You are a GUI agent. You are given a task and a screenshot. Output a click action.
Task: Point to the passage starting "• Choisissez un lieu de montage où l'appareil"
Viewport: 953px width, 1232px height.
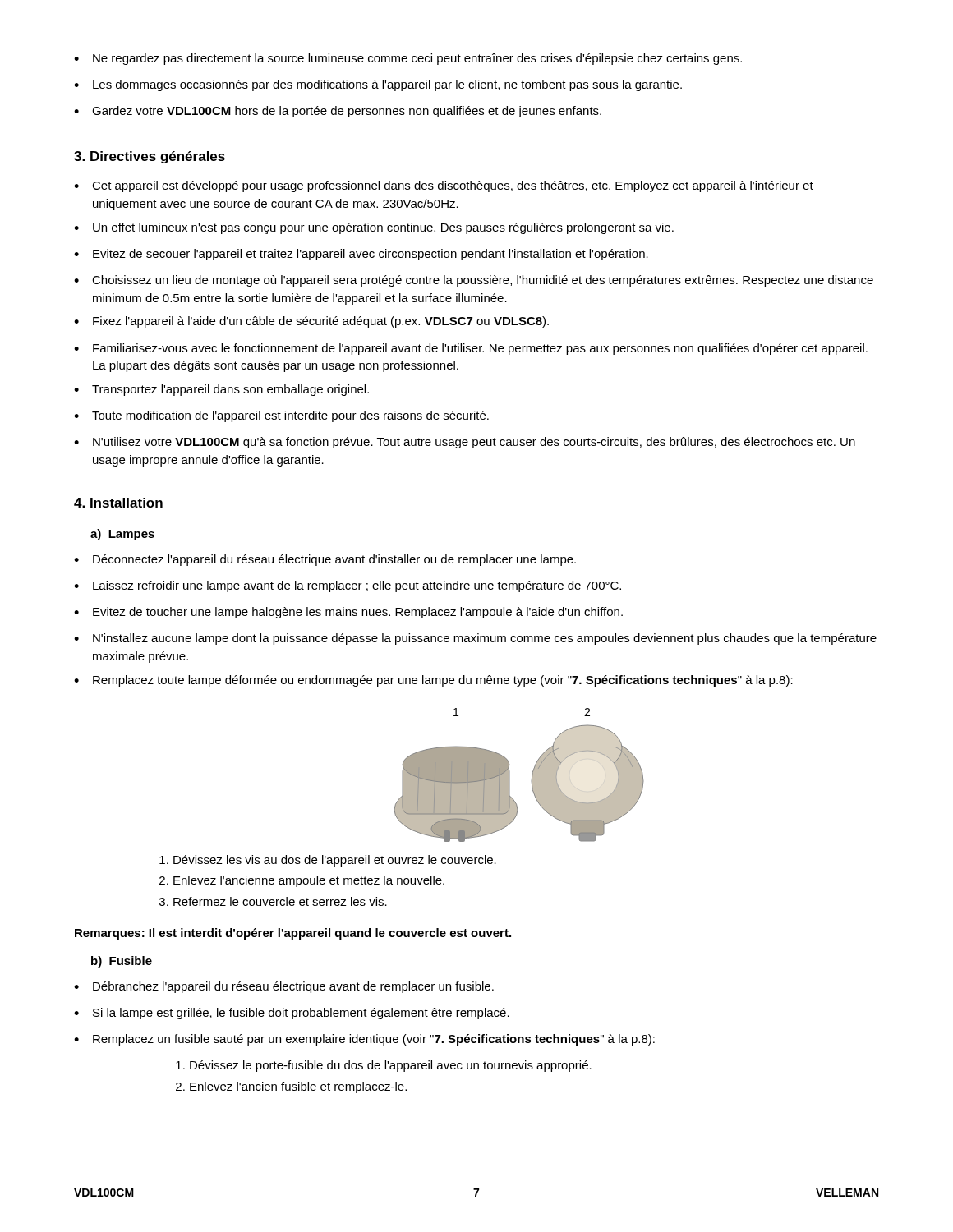pos(476,289)
